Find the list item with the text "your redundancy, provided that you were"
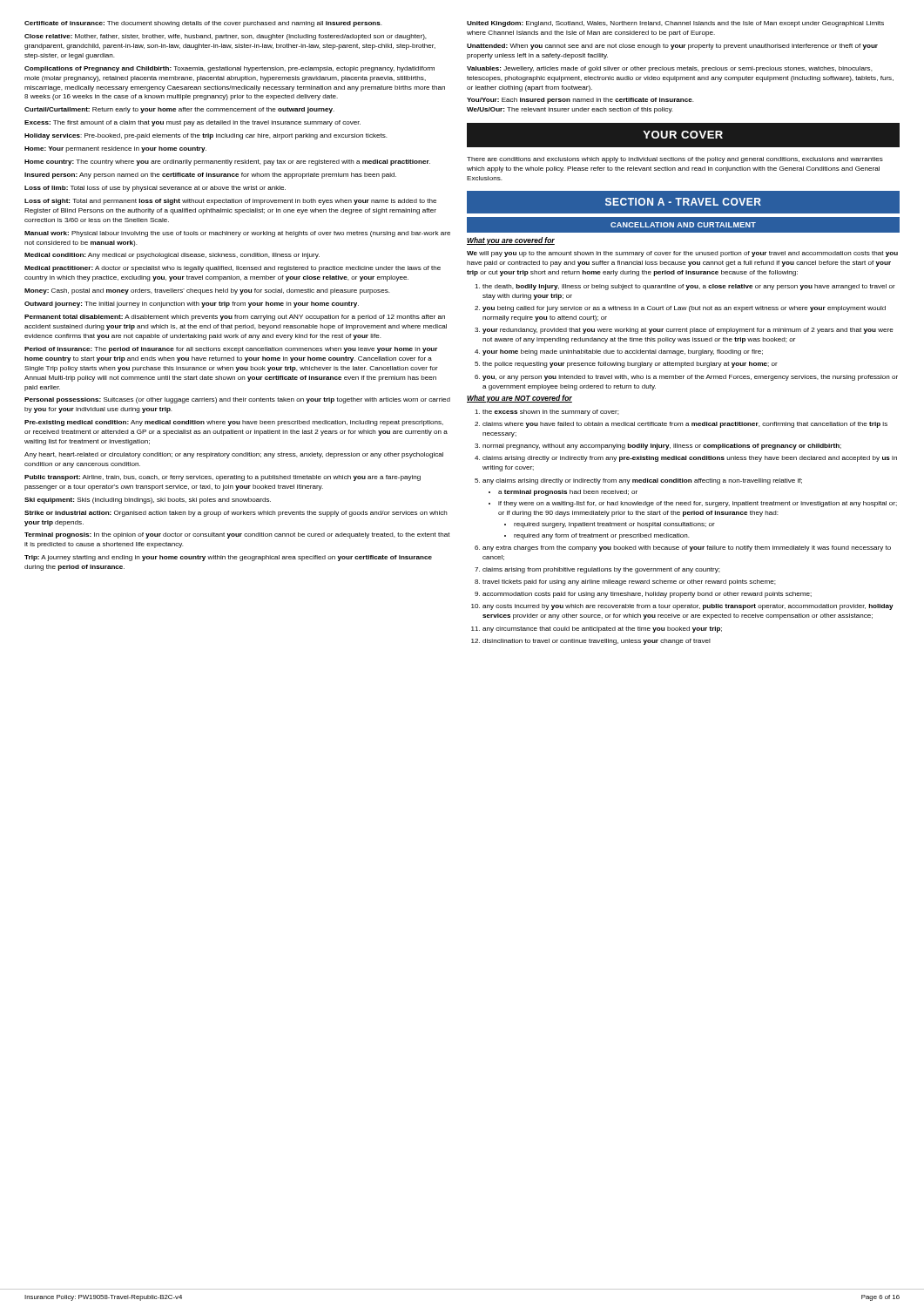Screen dimensions: 1307x924 [691, 335]
